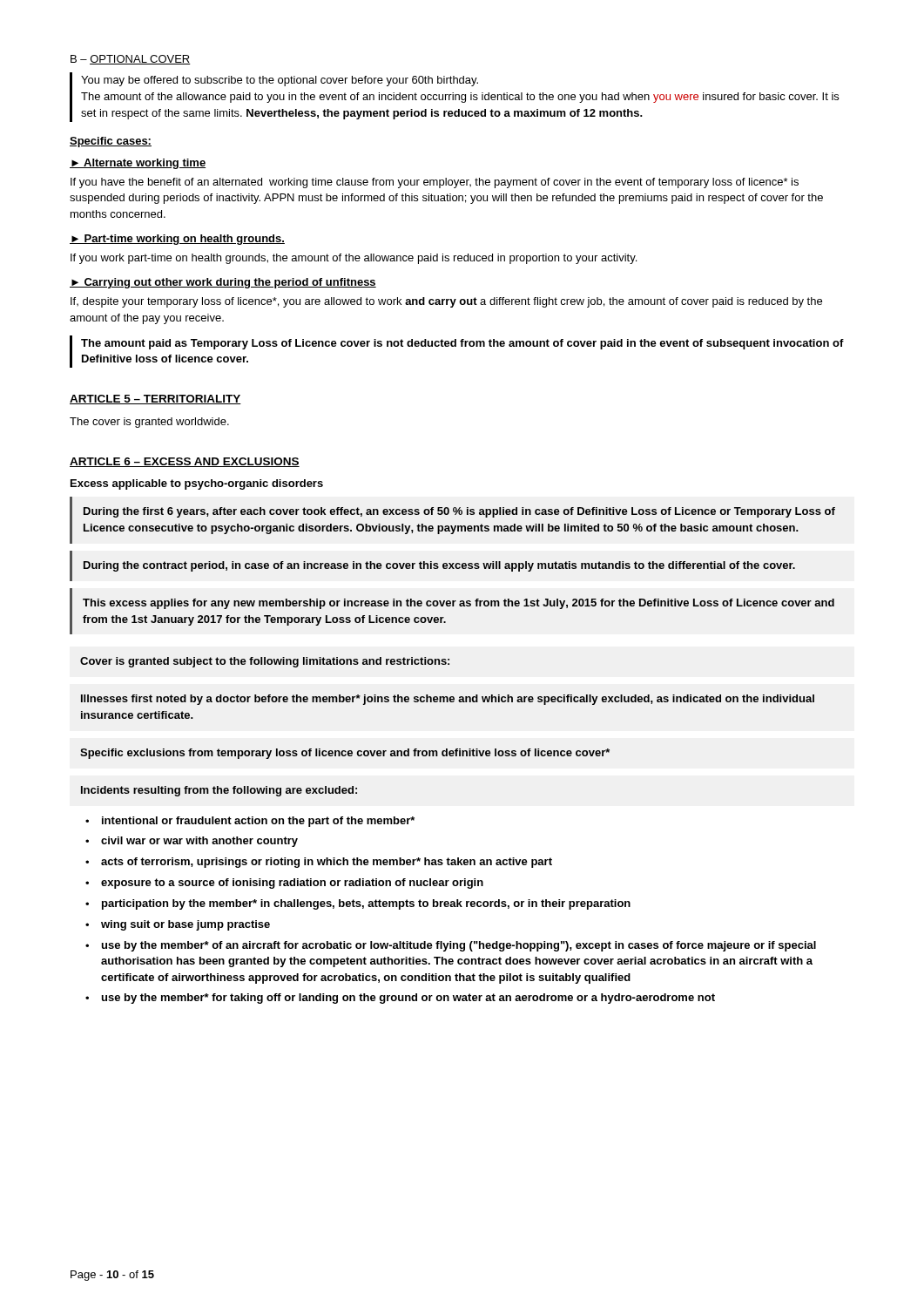924x1307 pixels.
Task: Select the text block starting "• use by the member* of an"
Action: pyautogui.click(x=470, y=962)
